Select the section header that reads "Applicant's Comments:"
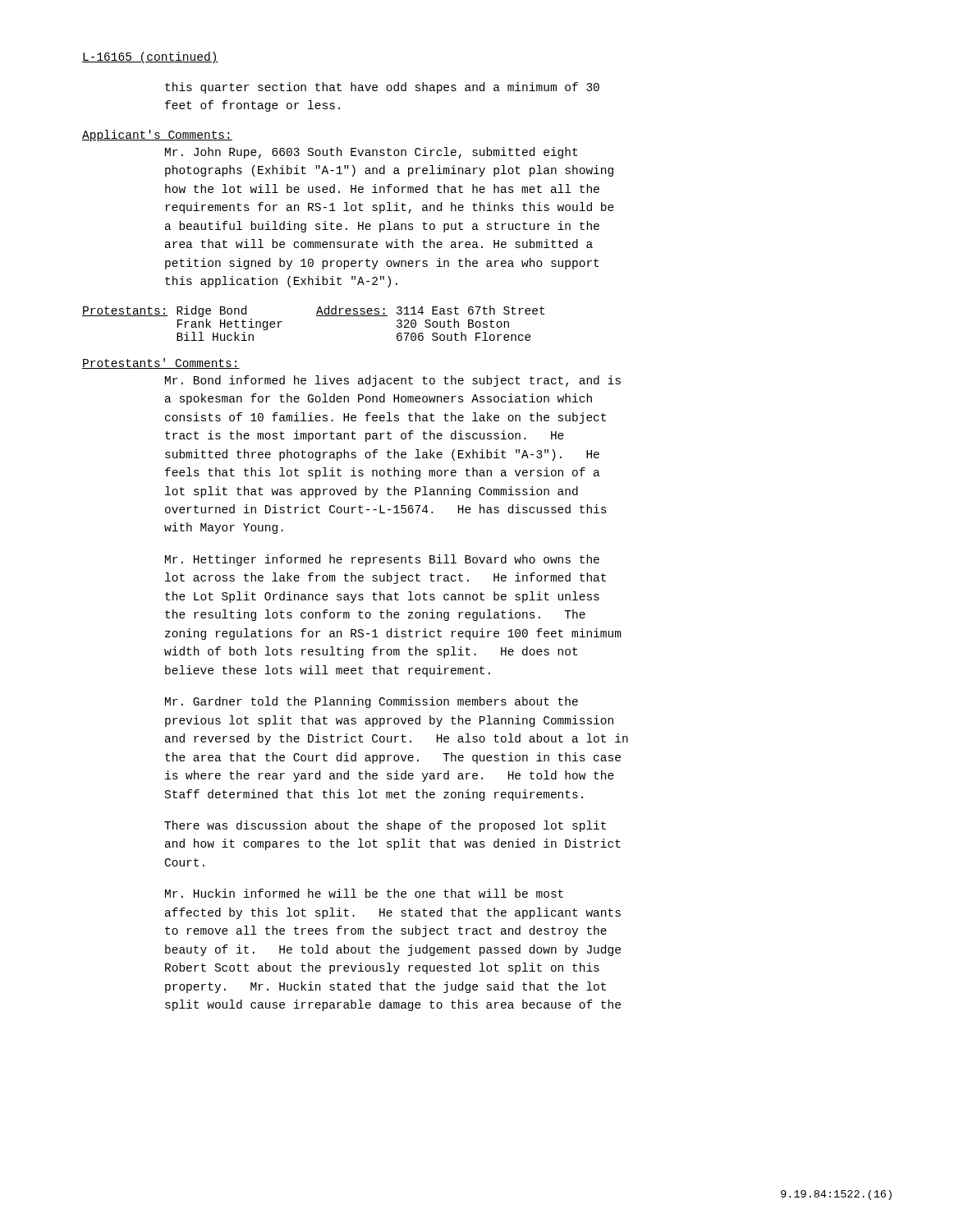The width and height of the screenshot is (959, 1232). click(x=157, y=135)
